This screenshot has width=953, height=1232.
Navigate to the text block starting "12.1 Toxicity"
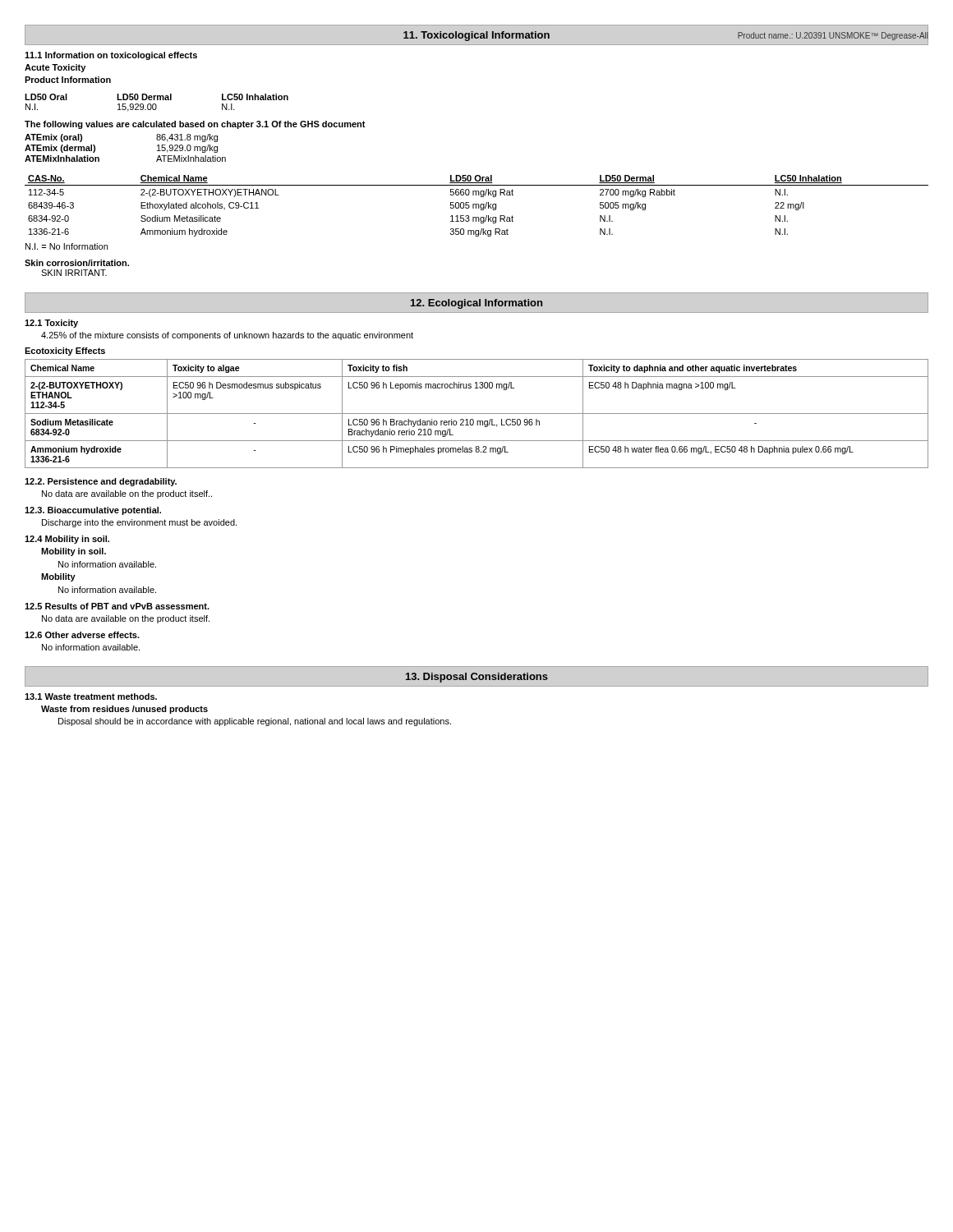coord(51,323)
